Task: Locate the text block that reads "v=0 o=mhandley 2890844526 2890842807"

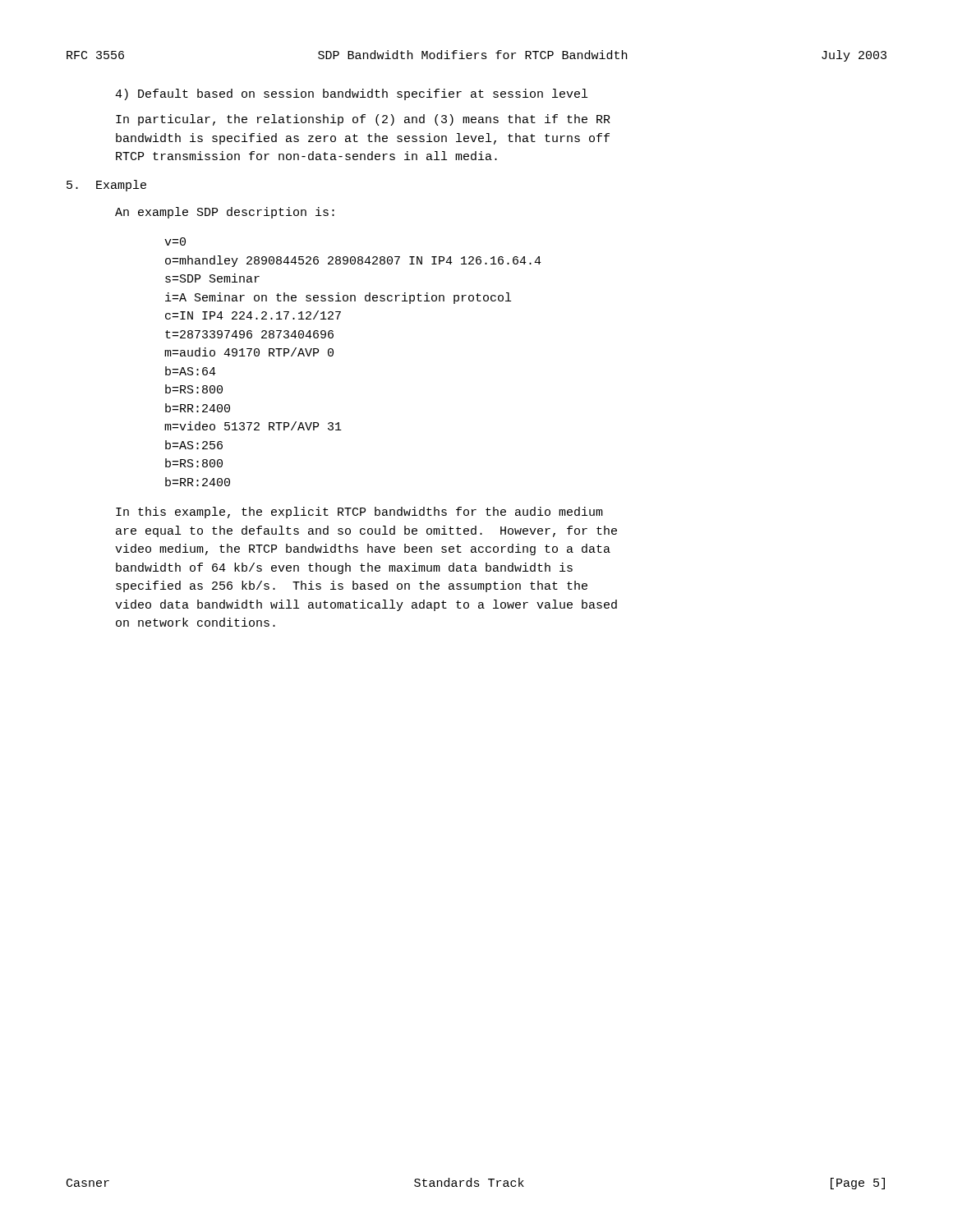Action: (175, 241)
